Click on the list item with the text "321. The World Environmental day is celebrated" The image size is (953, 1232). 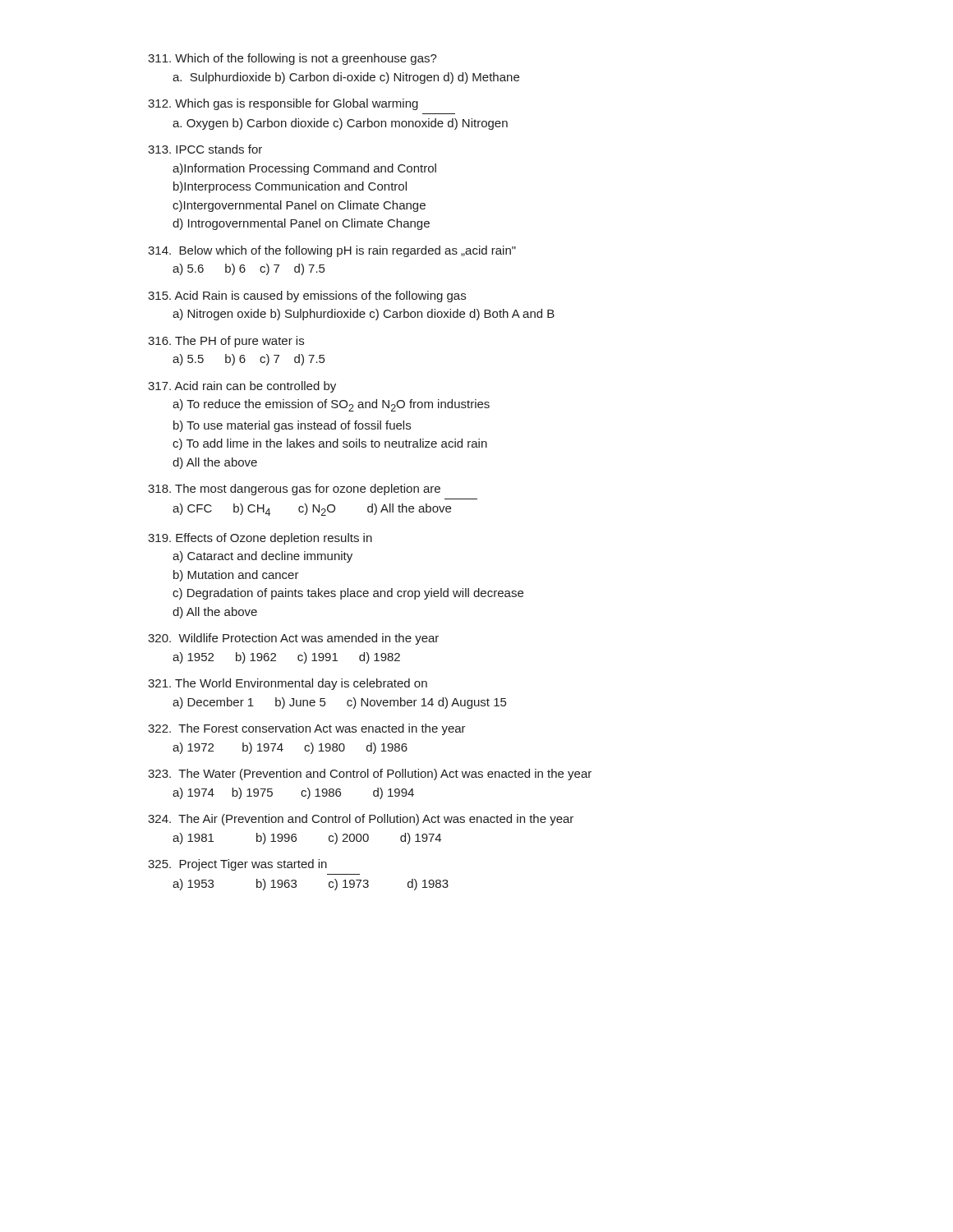[501, 693]
